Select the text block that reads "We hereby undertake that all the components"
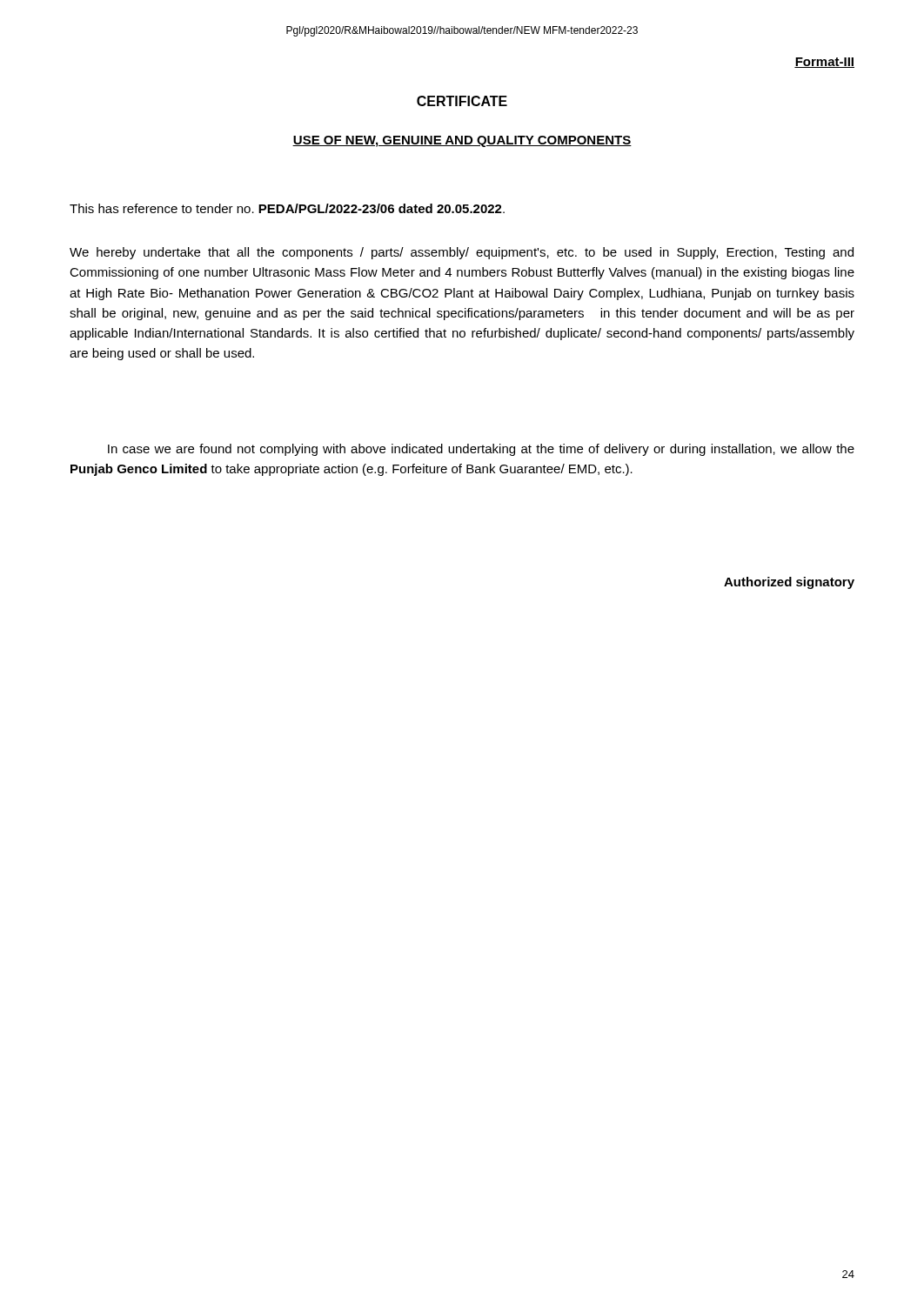 462,302
